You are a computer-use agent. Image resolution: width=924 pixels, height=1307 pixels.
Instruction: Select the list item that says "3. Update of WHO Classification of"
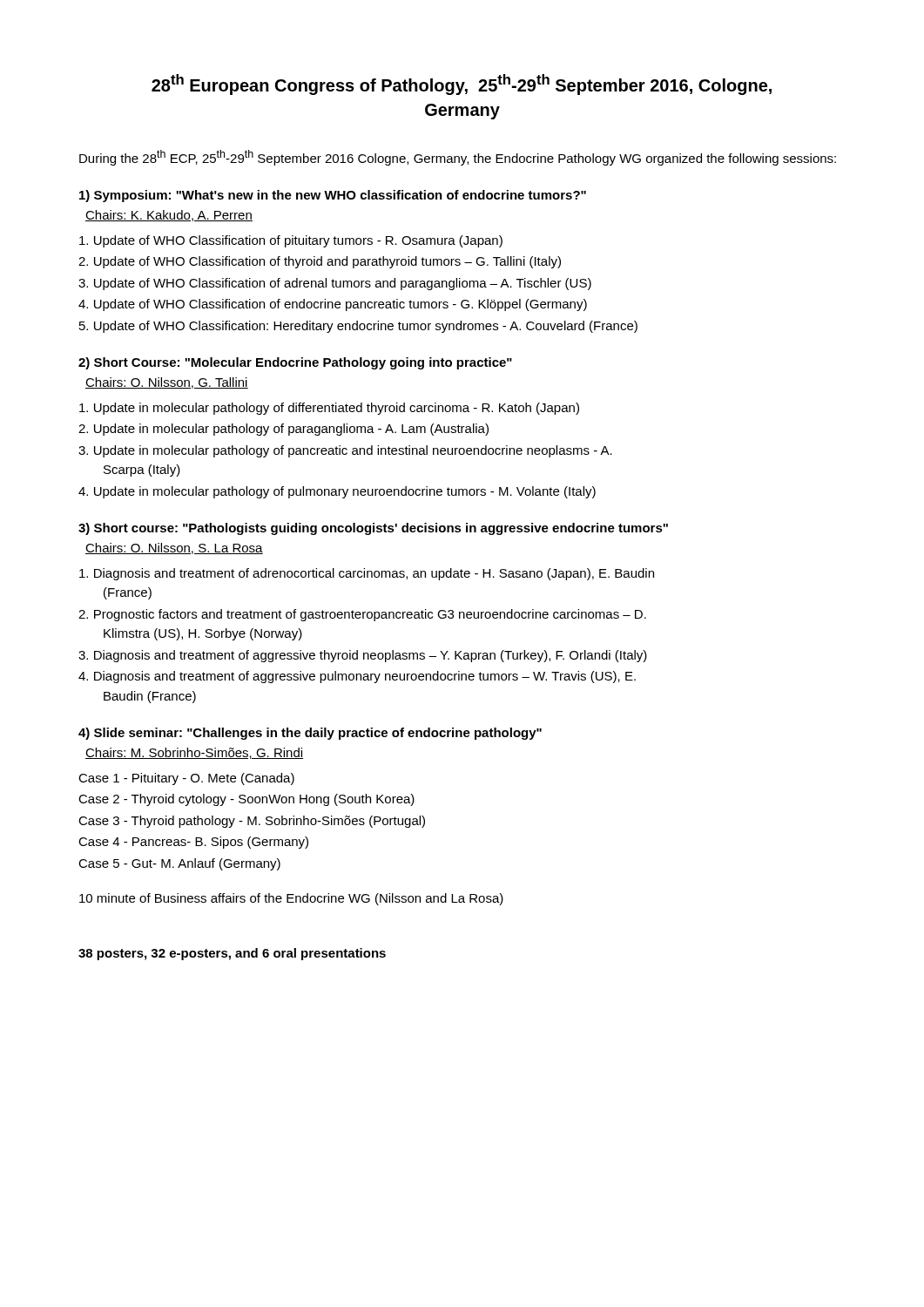[x=335, y=282]
